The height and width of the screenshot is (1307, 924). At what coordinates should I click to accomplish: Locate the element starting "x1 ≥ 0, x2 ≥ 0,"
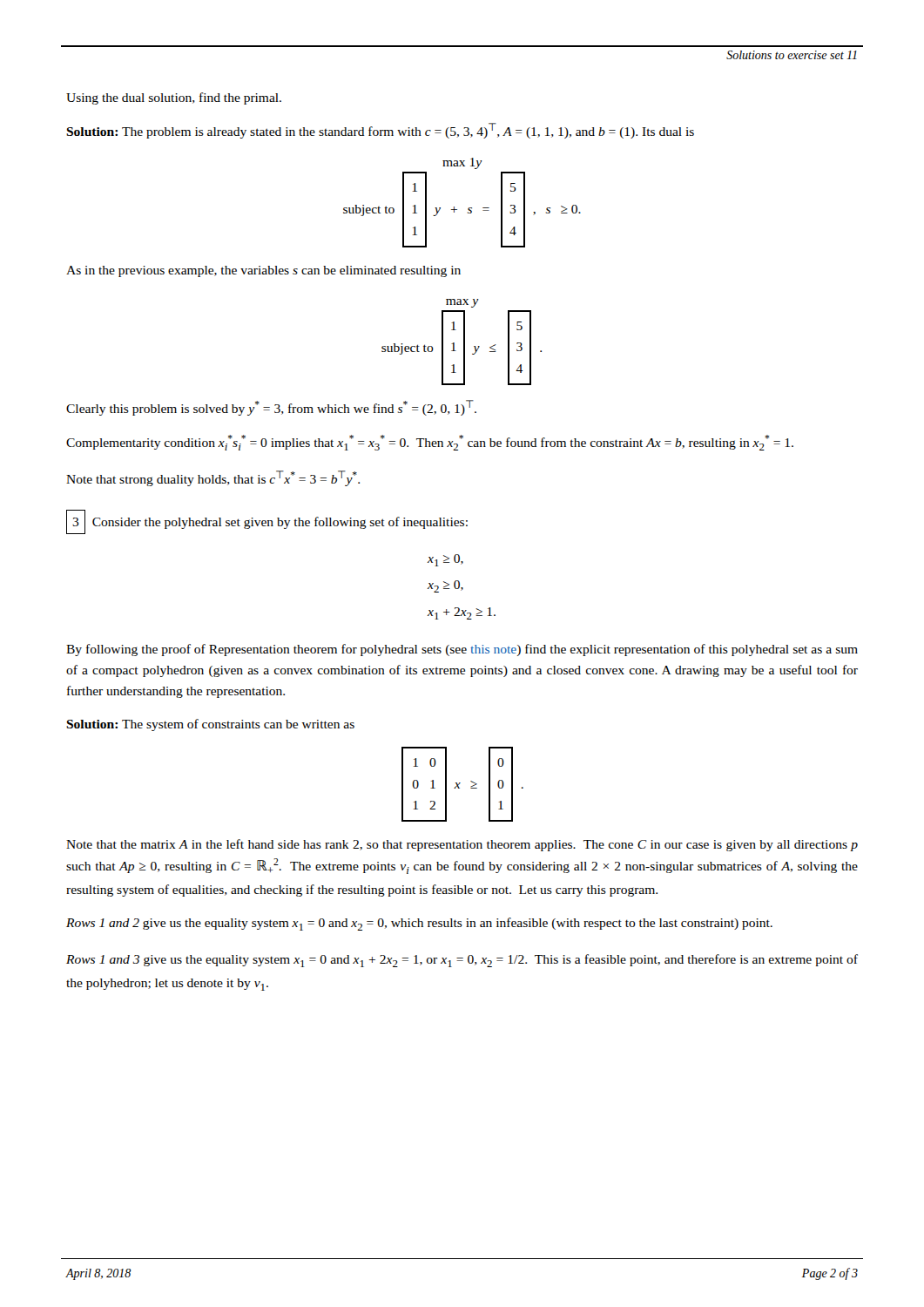coord(462,586)
